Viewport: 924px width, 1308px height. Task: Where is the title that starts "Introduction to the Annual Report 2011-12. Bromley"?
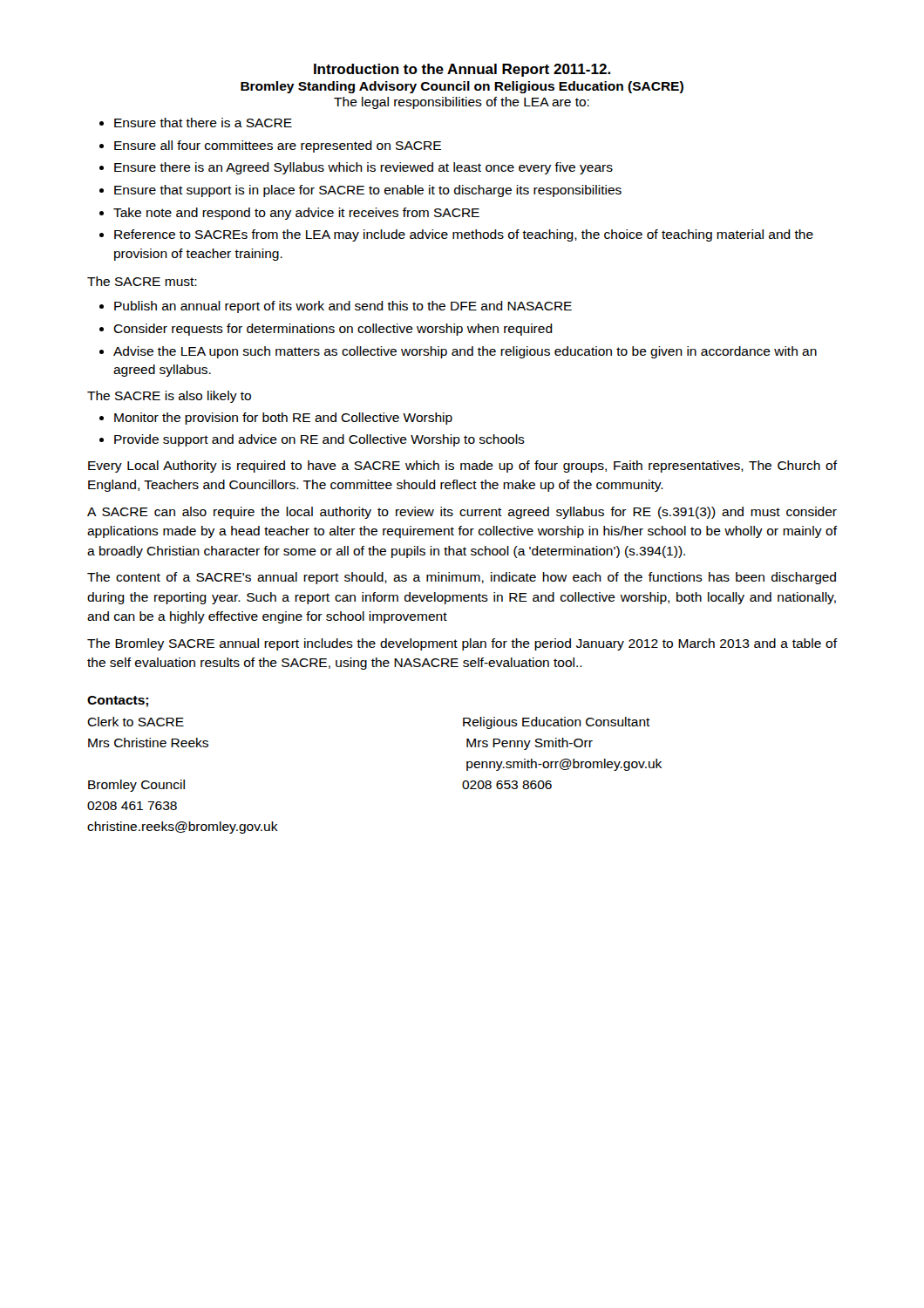462,85
